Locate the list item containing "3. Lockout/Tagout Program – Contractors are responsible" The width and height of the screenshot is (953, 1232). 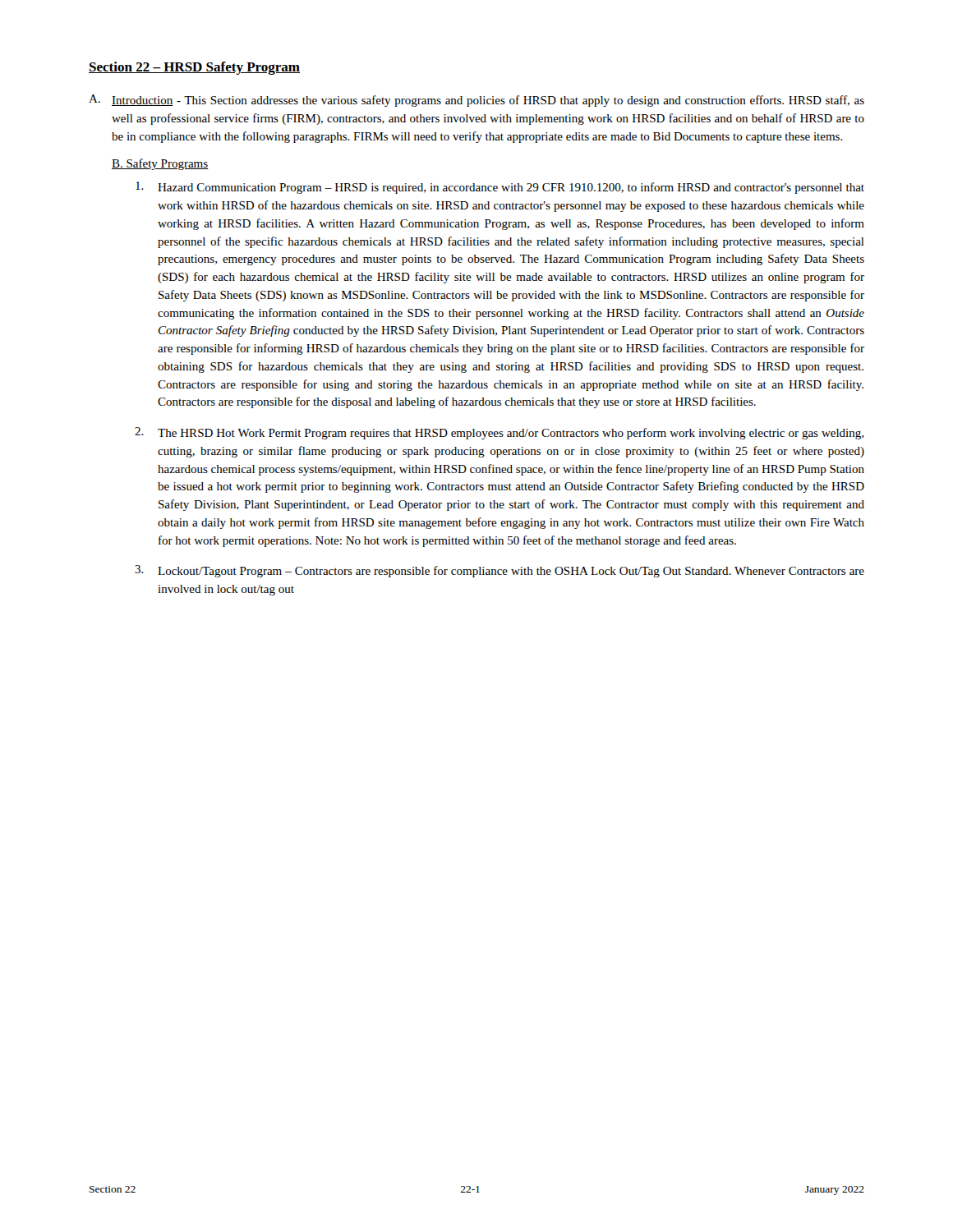(500, 581)
